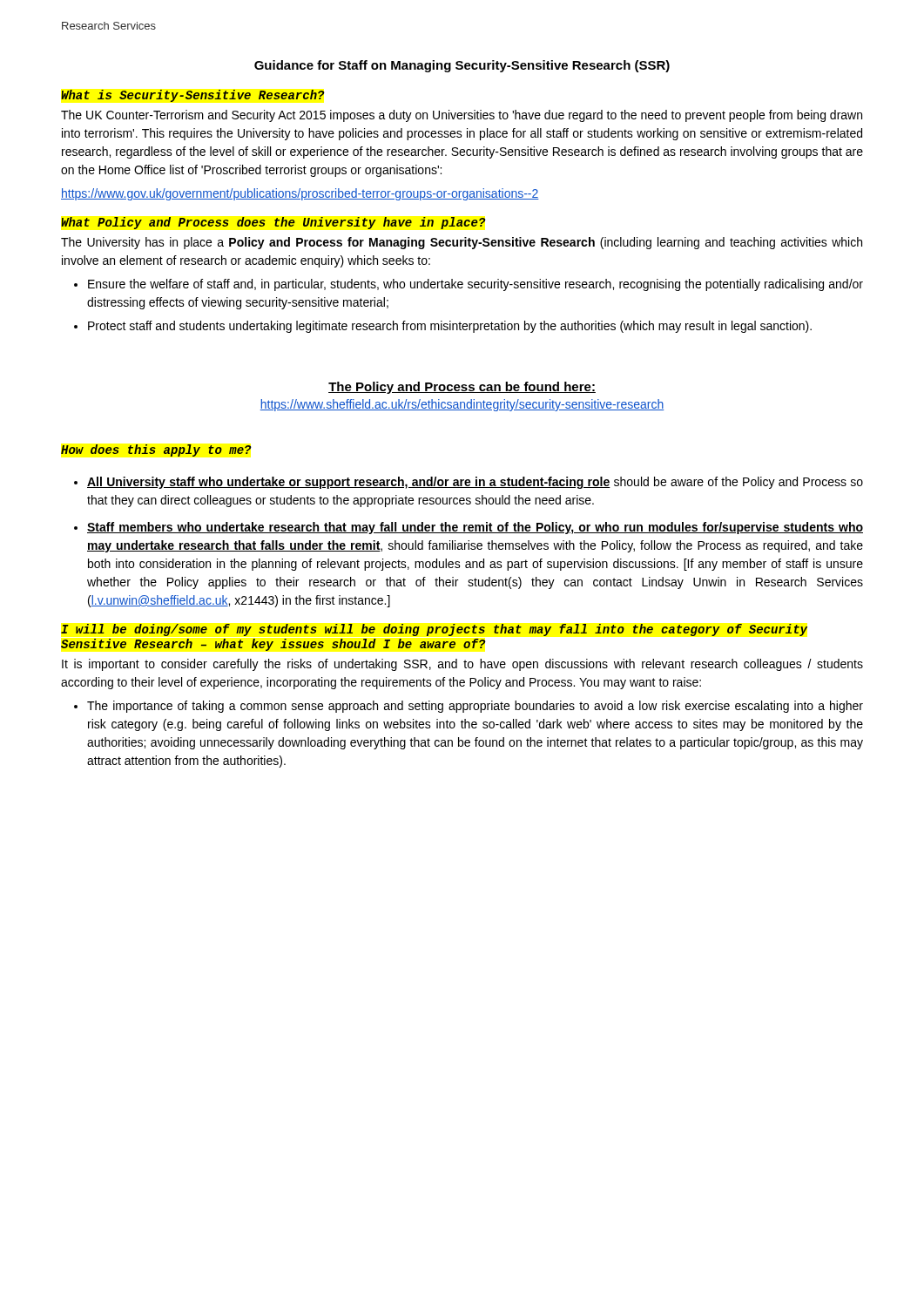Point to the region starting "The UK Counter-Terrorism"
The width and height of the screenshot is (924, 1307).
click(x=462, y=142)
